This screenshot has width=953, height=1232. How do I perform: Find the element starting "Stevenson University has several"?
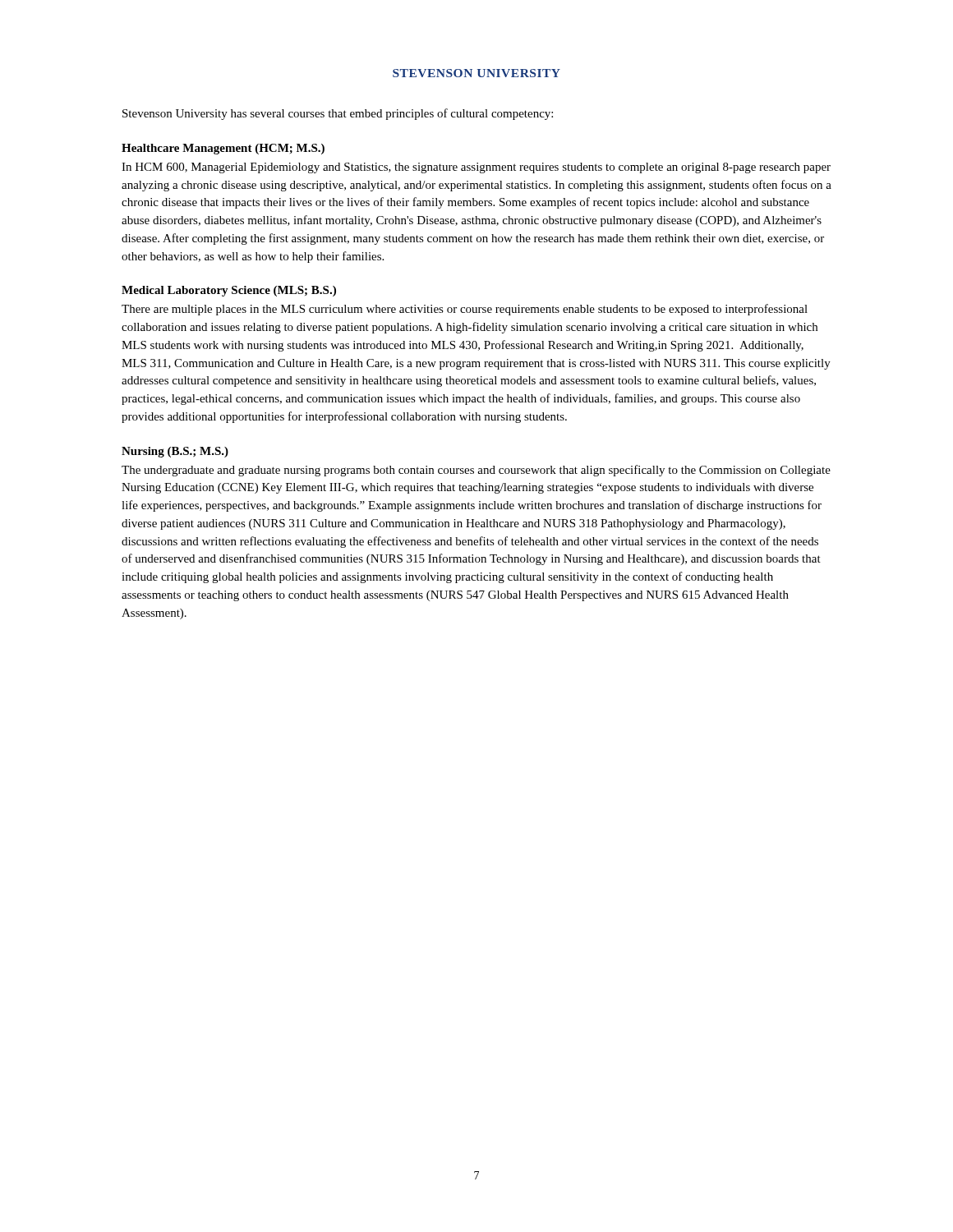click(x=338, y=113)
